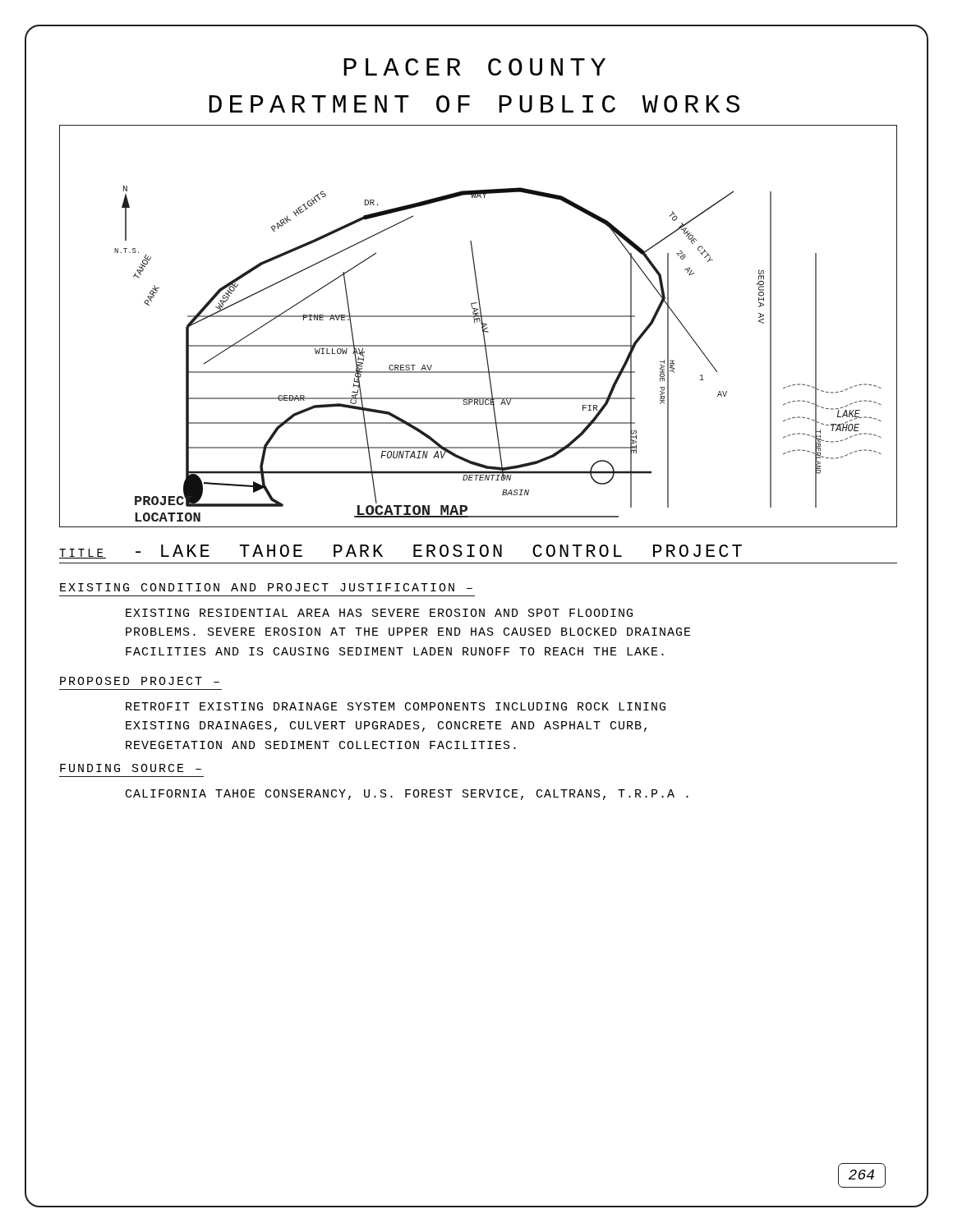Click the passage that begins "CALIFORNIA TAHOE CONSERANCY, U.S. FOREST"
The height and width of the screenshot is (1232, 953).
click(x=511, y=795)
